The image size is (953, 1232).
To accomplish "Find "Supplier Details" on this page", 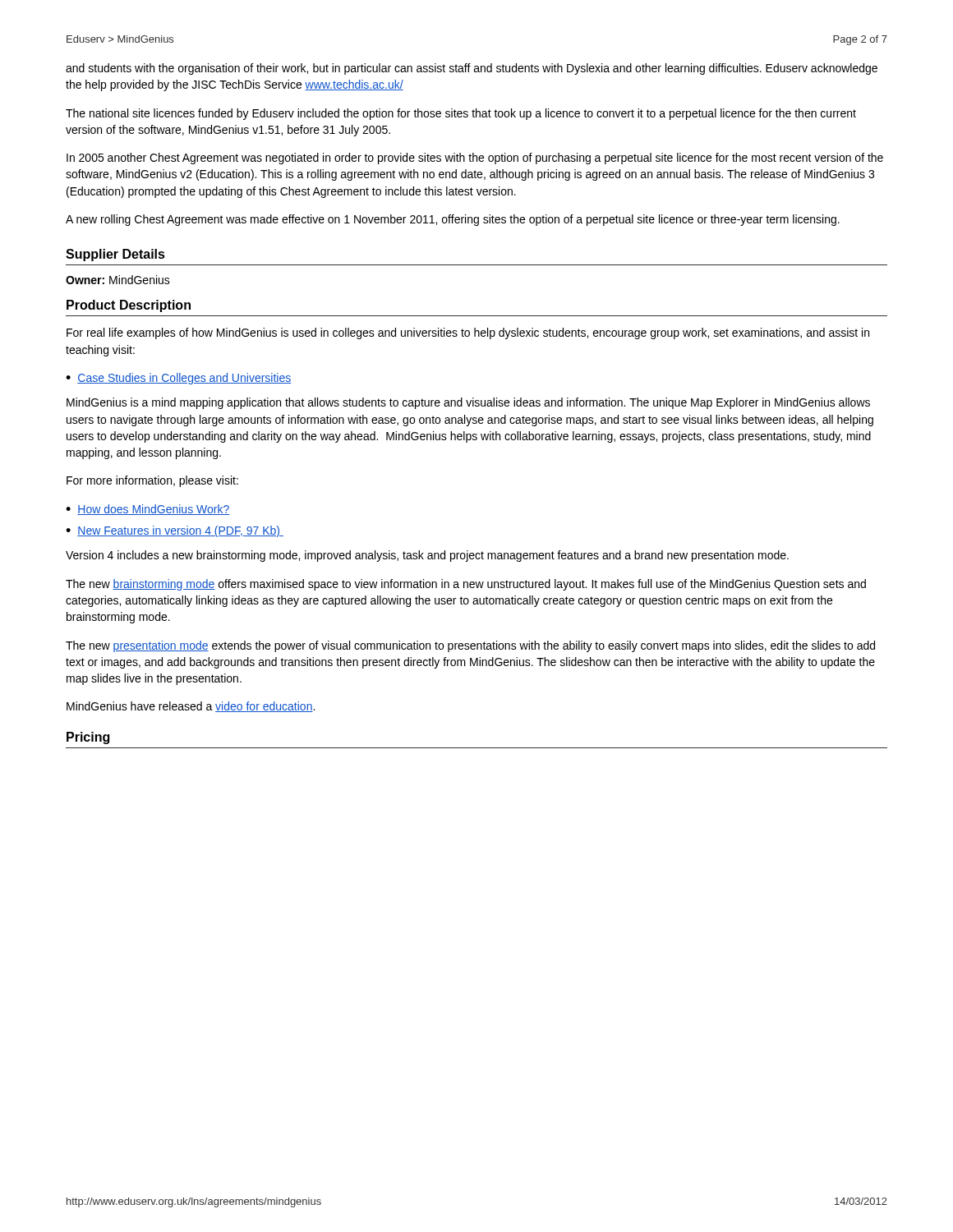I will (115, 254).
